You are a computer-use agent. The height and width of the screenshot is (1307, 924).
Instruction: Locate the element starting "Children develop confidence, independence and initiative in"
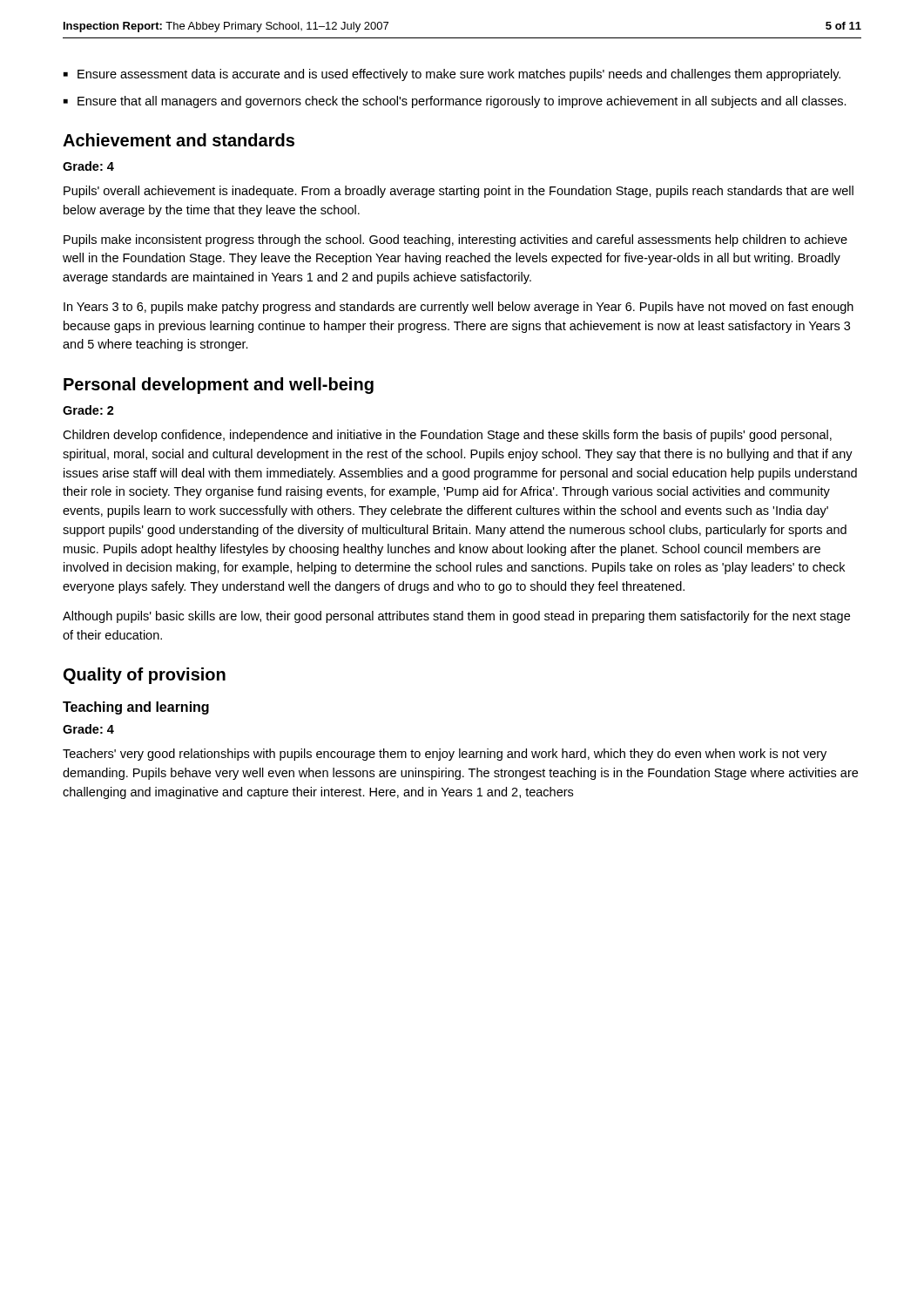[x=460, y=511]
